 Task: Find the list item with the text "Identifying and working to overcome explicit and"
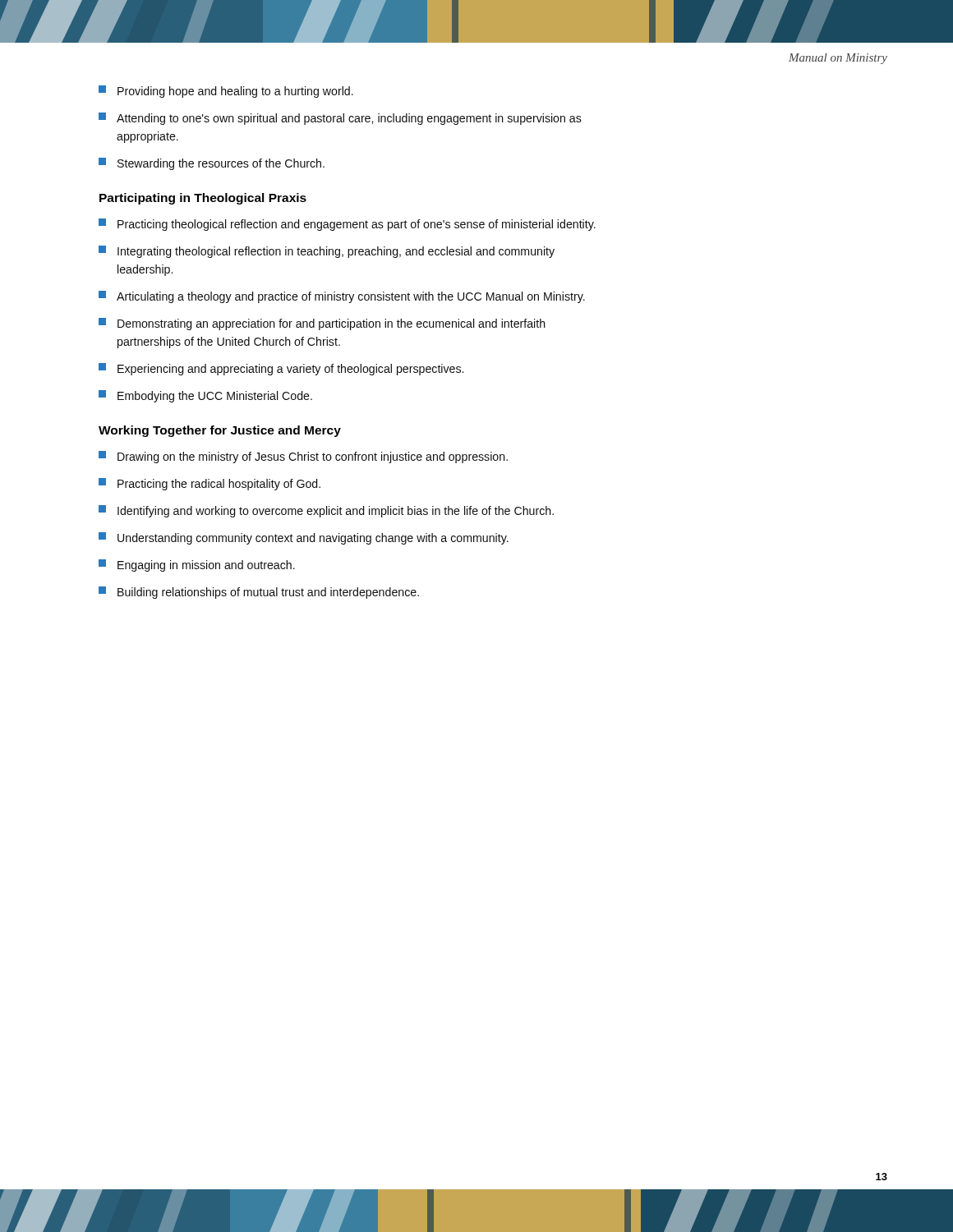click(353, 511)
